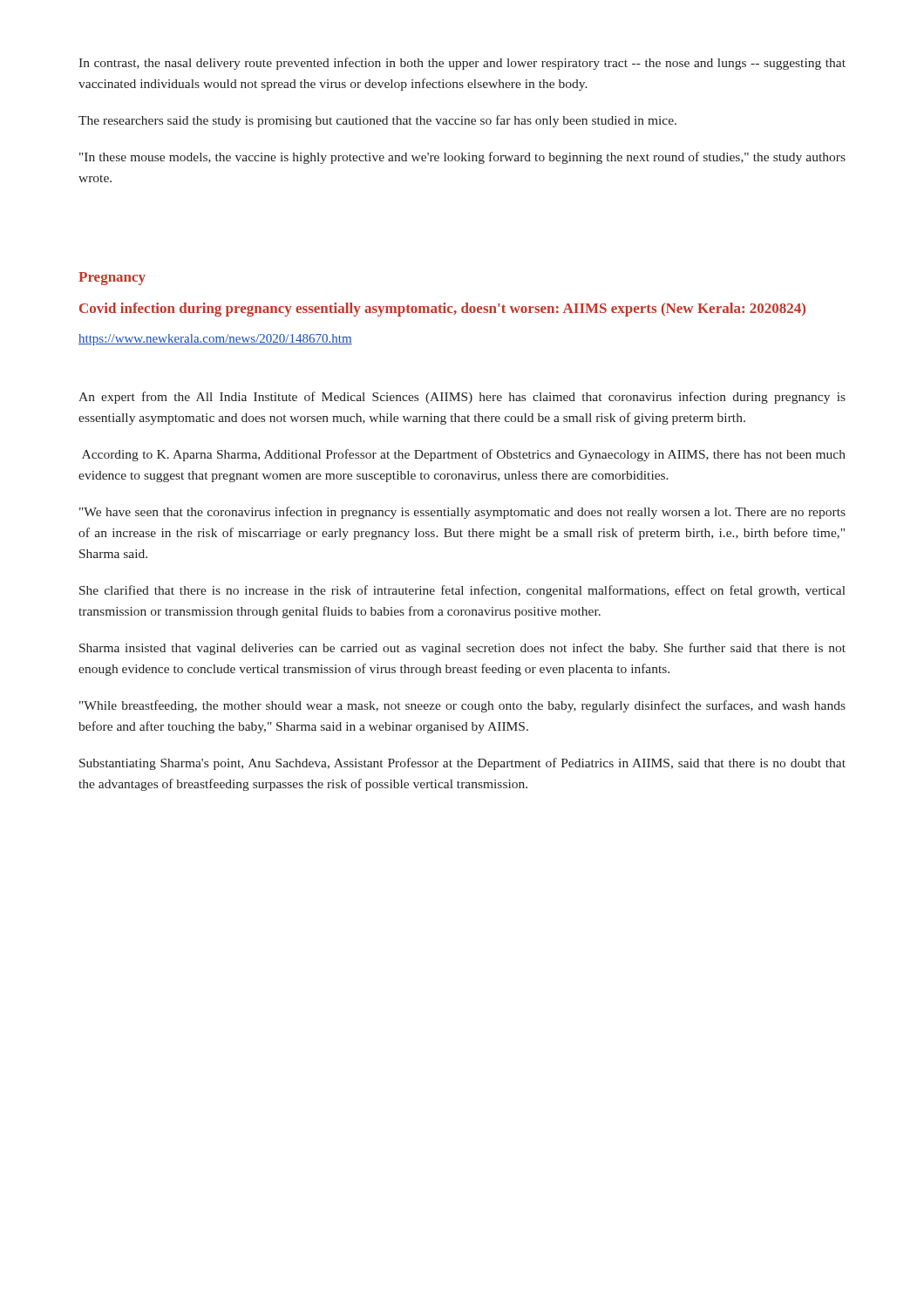Select the text block with the text "Sharma insisted that vaginal deliveries"
This screenshot has height=1308, width=924.
point(462,658)
